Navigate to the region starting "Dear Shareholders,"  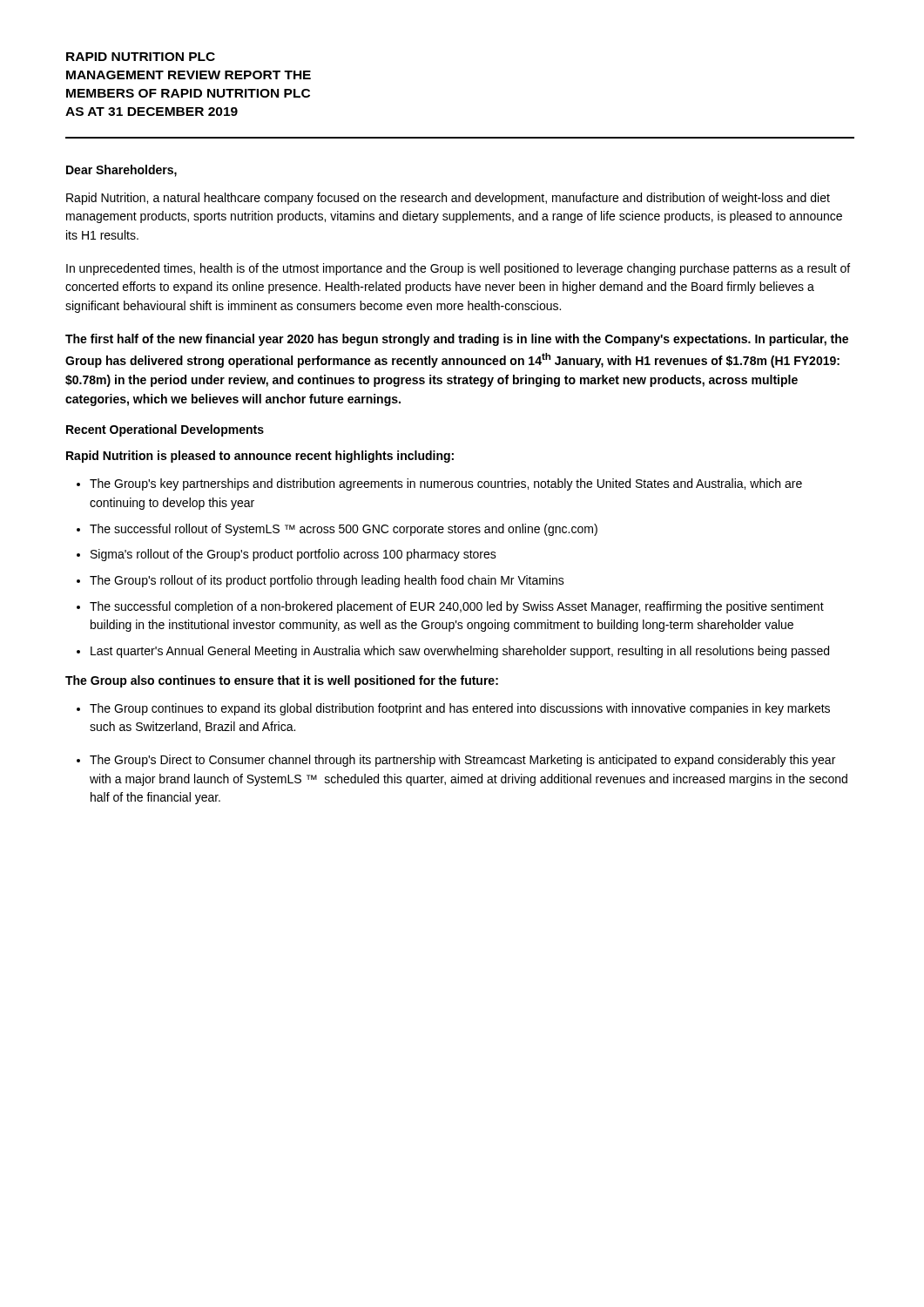click(x=121, y=170)
